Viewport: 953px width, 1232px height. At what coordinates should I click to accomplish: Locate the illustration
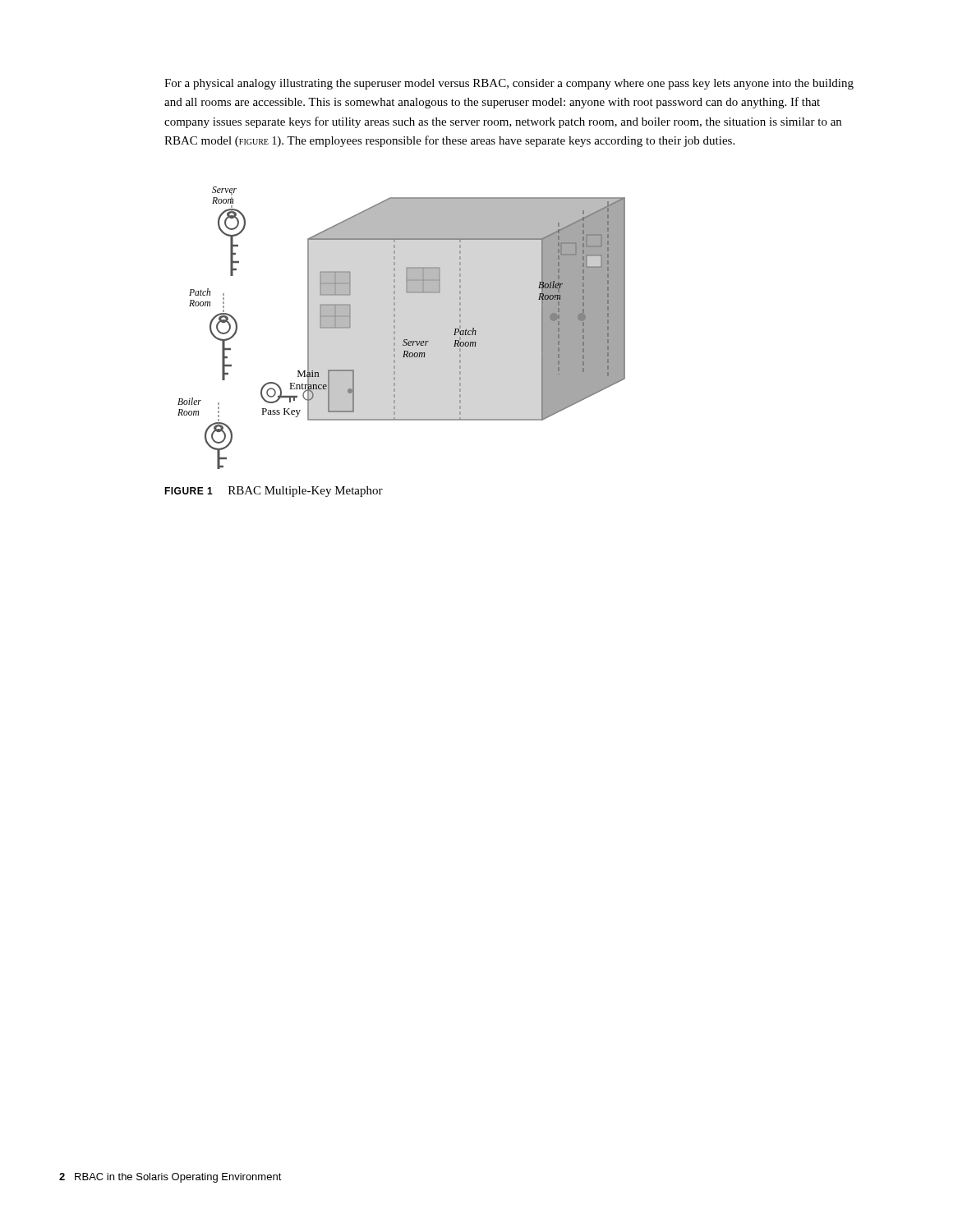(509, 323)
